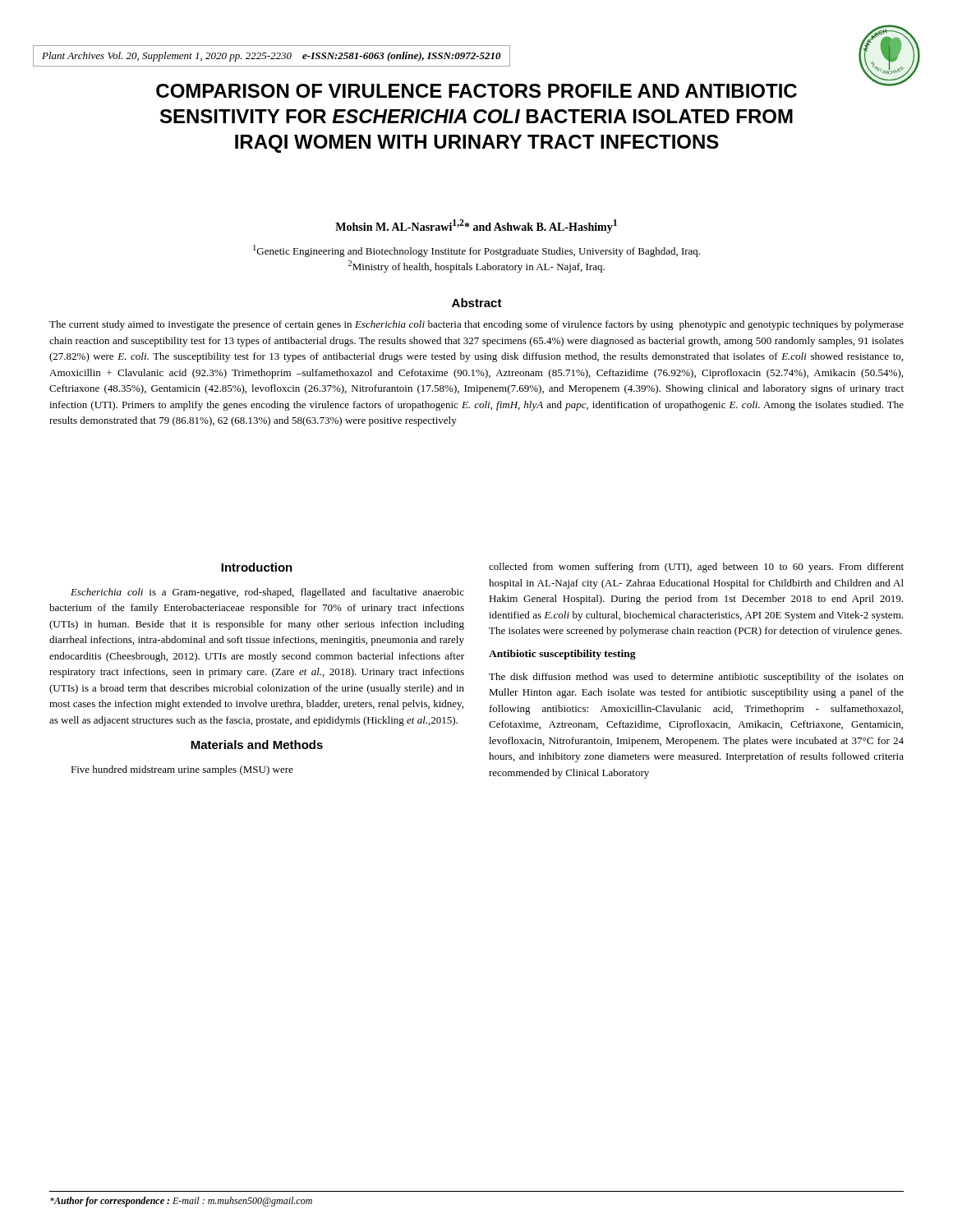The width and height of the screenshot is (953, 1232).
Task: Locate the logo
Action: [x=889, y=55]
